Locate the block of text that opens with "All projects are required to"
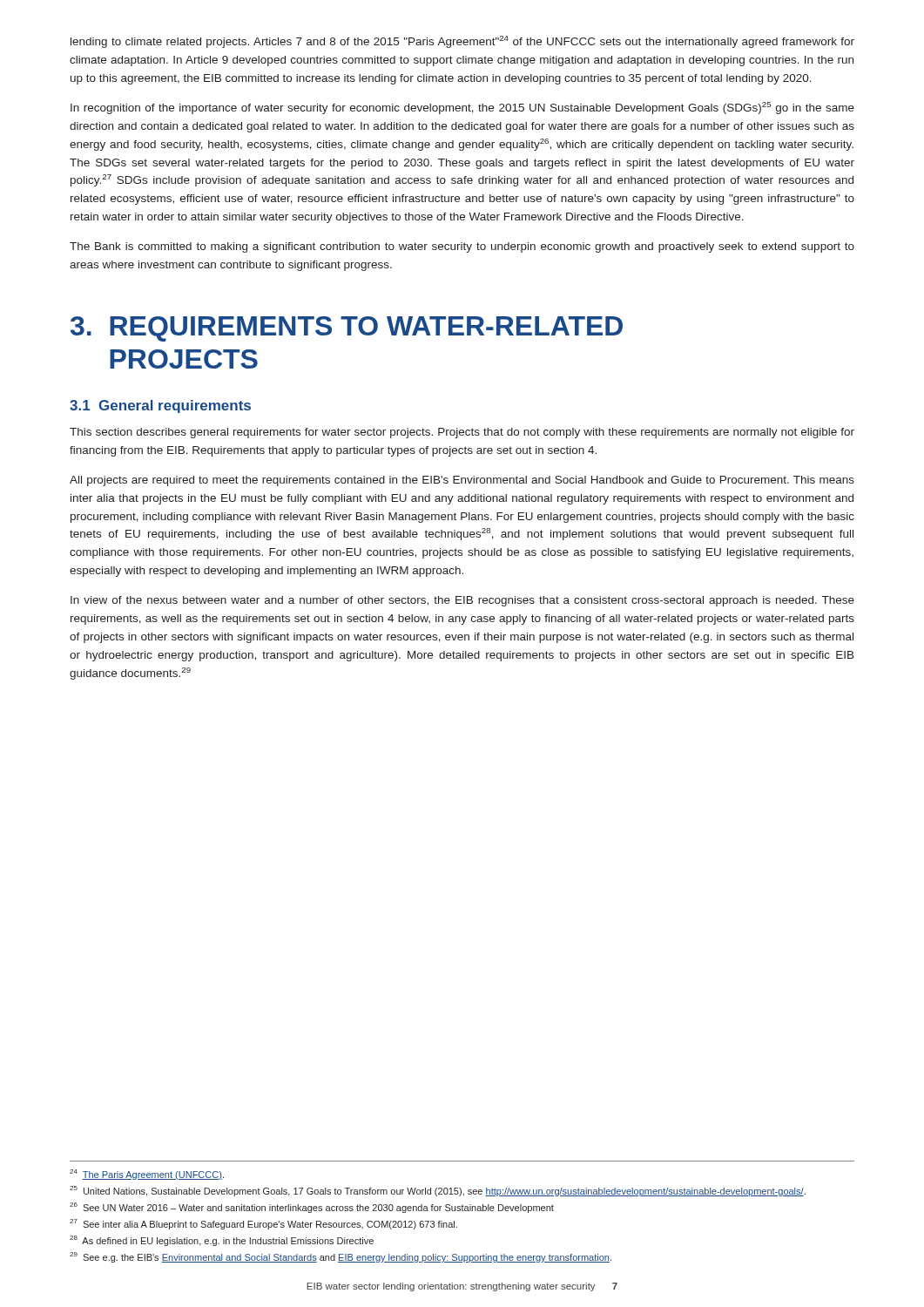 pos(462,526)
